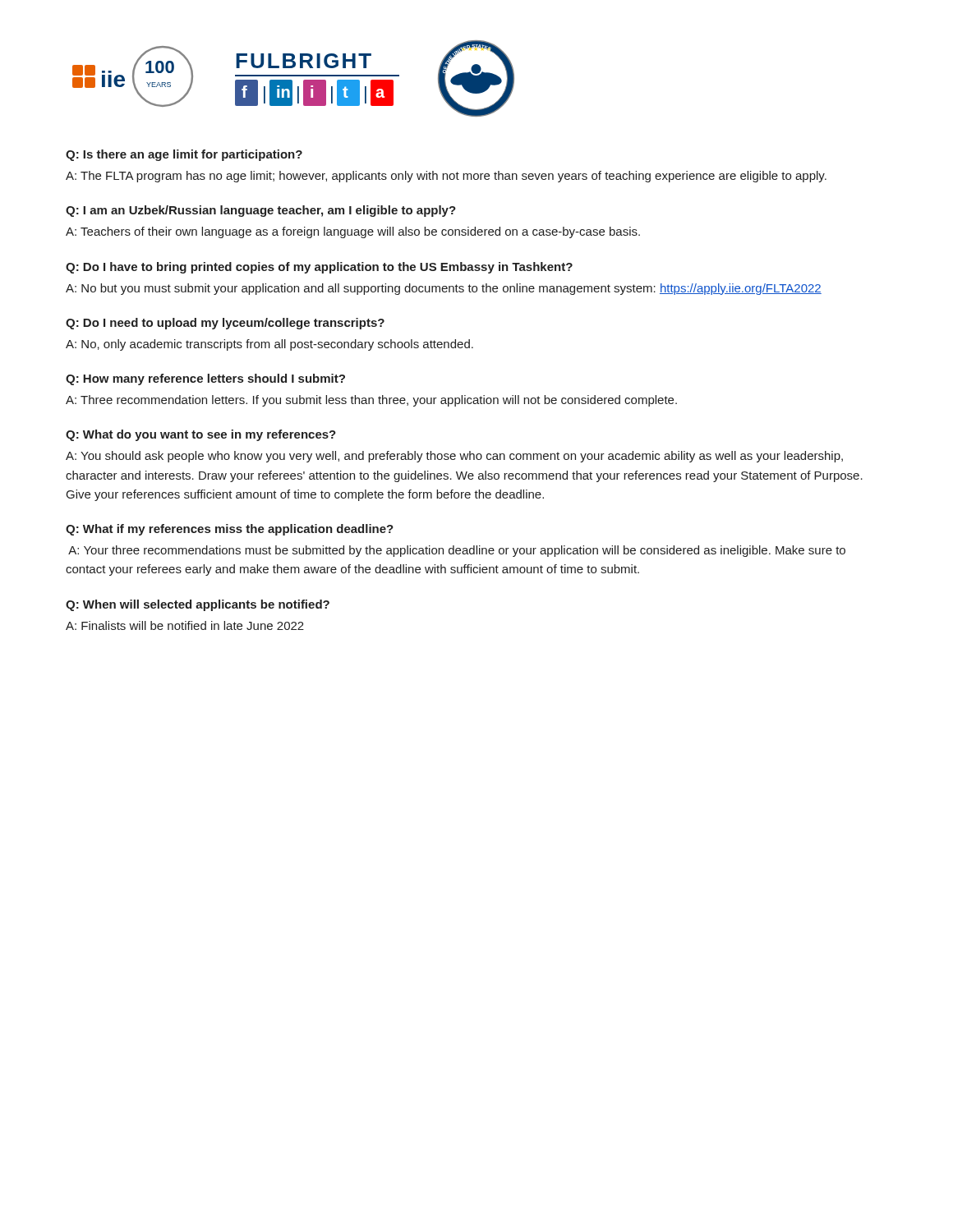Point to the section header beginning "Q: When will"
Screen dimensions: 1232x953
coord(198,605)
